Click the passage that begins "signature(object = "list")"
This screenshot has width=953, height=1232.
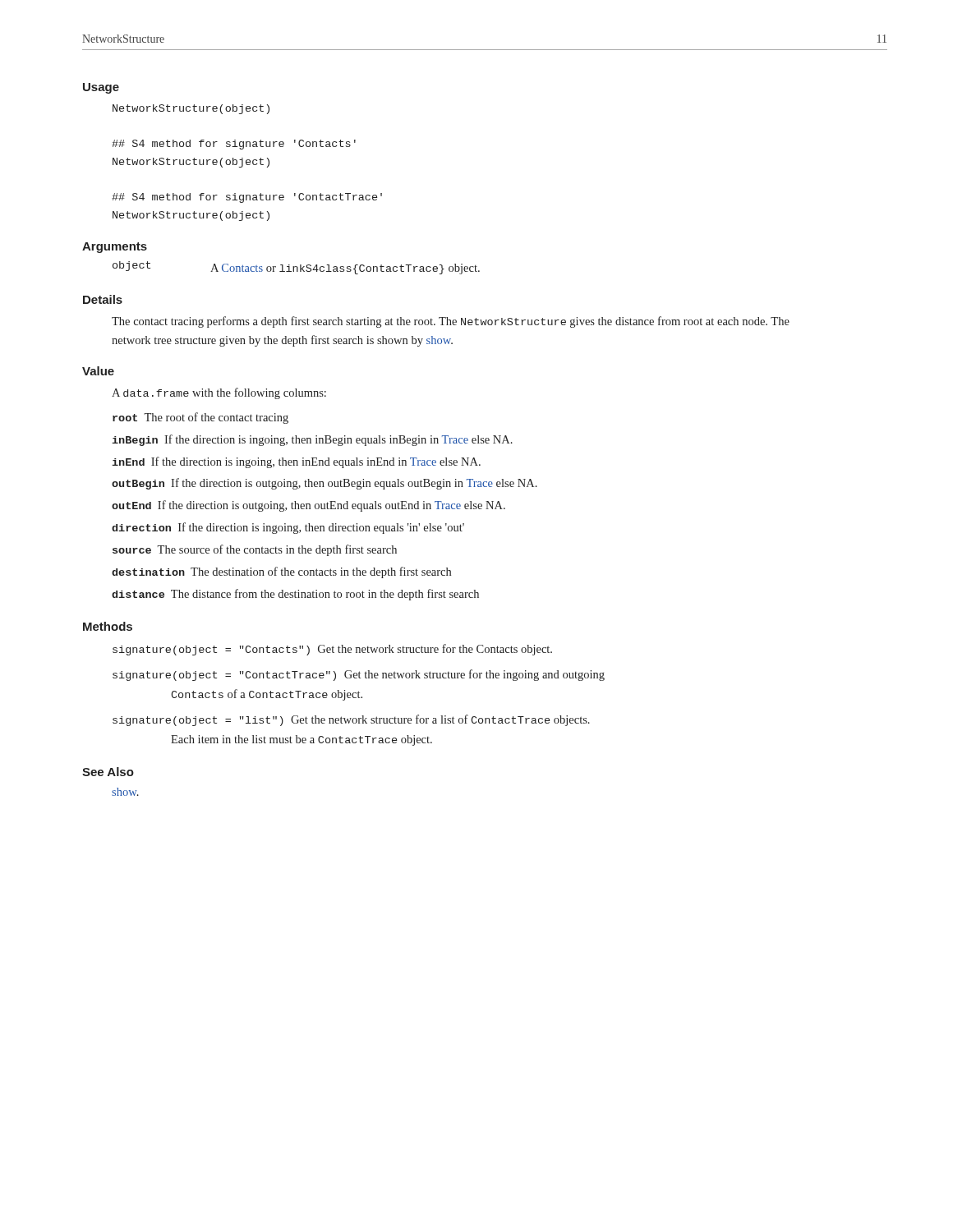pyautogui.click(x=467, y=731)
